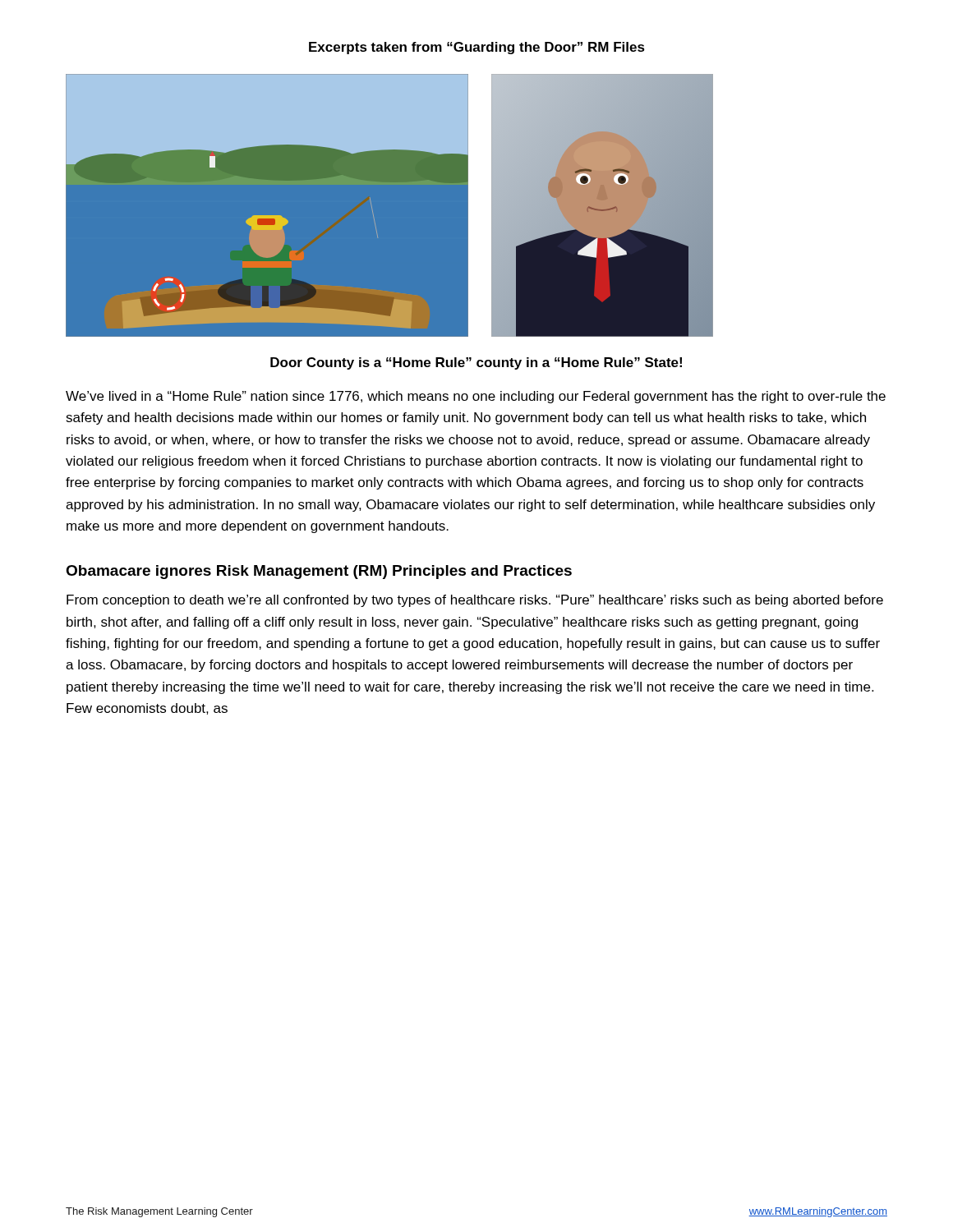This screenshot has height=1232, width=953.
Task: Locate the text block containing "From conception to death"
Action: point(475,654)
